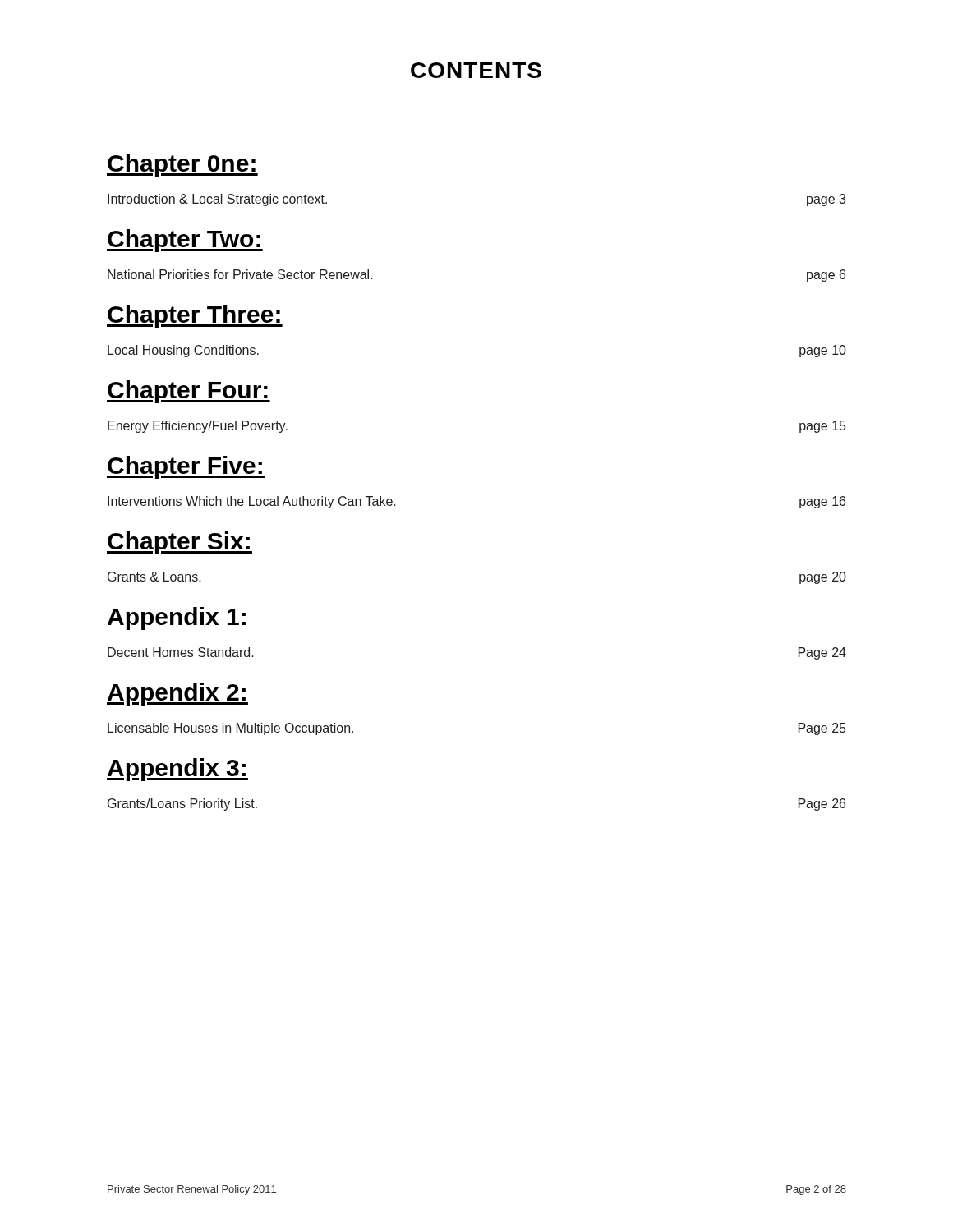This screenshot has width=953, height=1232.
Task: Click on the section header that reads "Appendix 3:"
Action: (x=177, y=770)
